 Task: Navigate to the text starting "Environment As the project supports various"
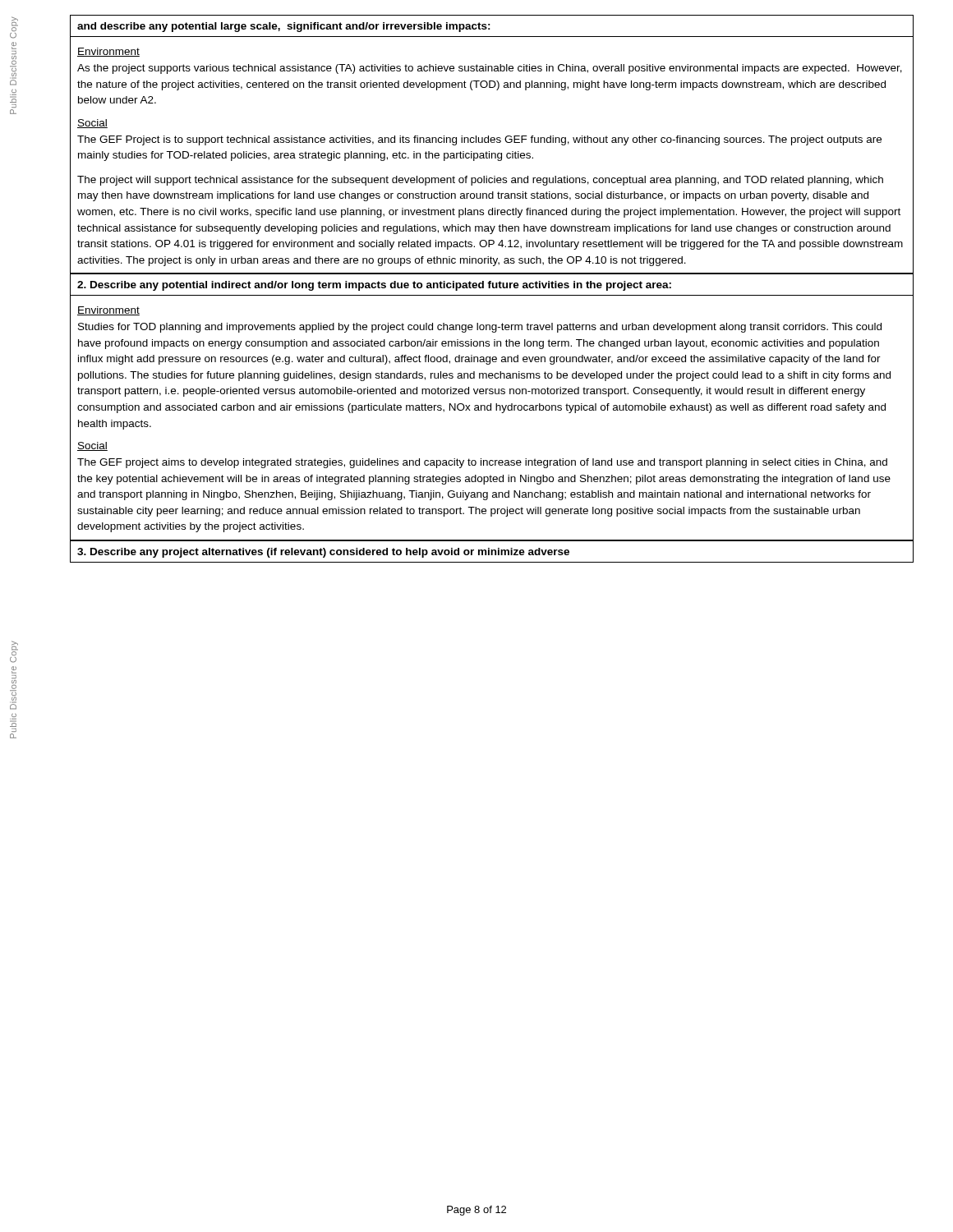click(x=492, y=77)
